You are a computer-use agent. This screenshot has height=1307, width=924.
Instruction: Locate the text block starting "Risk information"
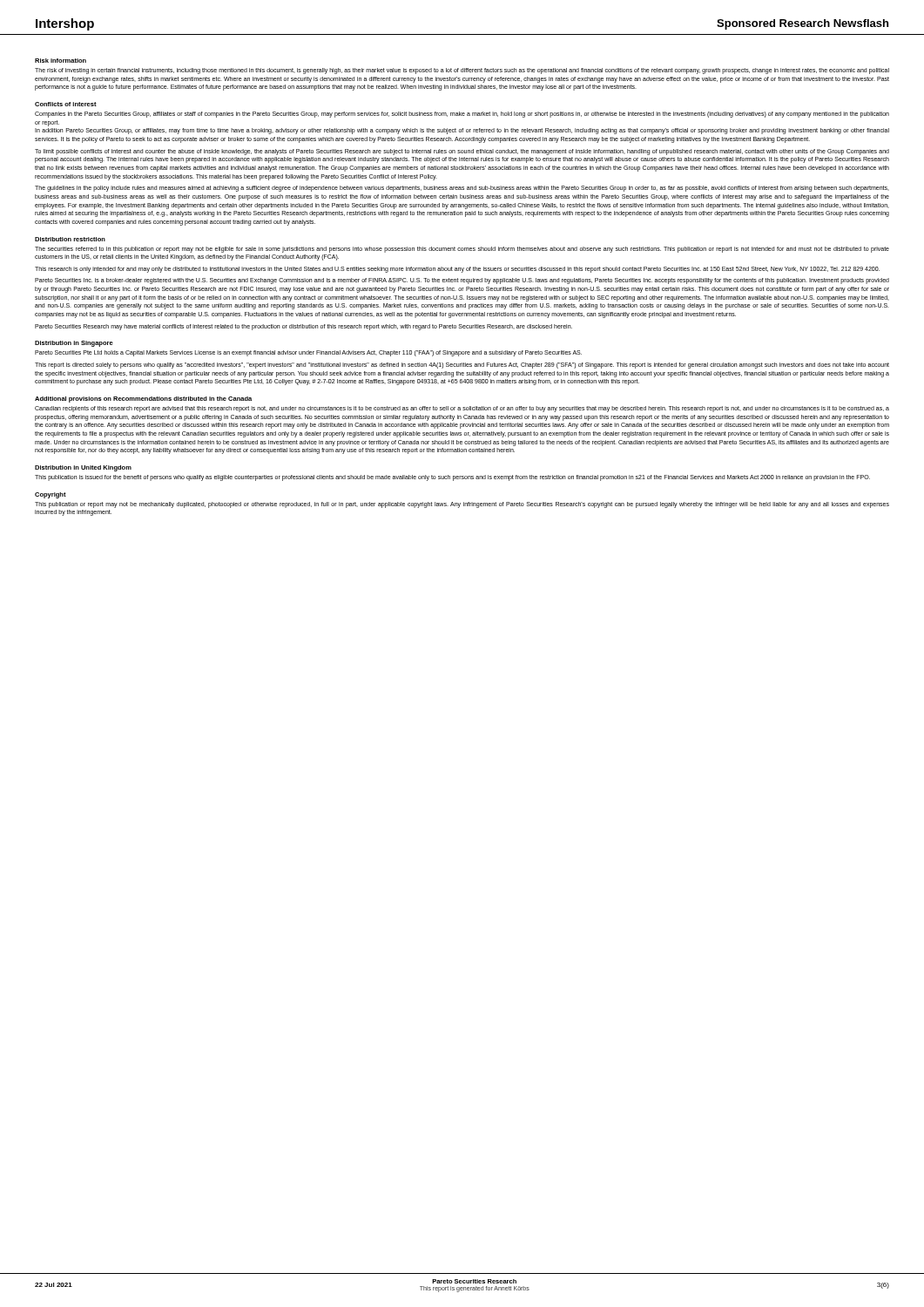click(61, 61)
